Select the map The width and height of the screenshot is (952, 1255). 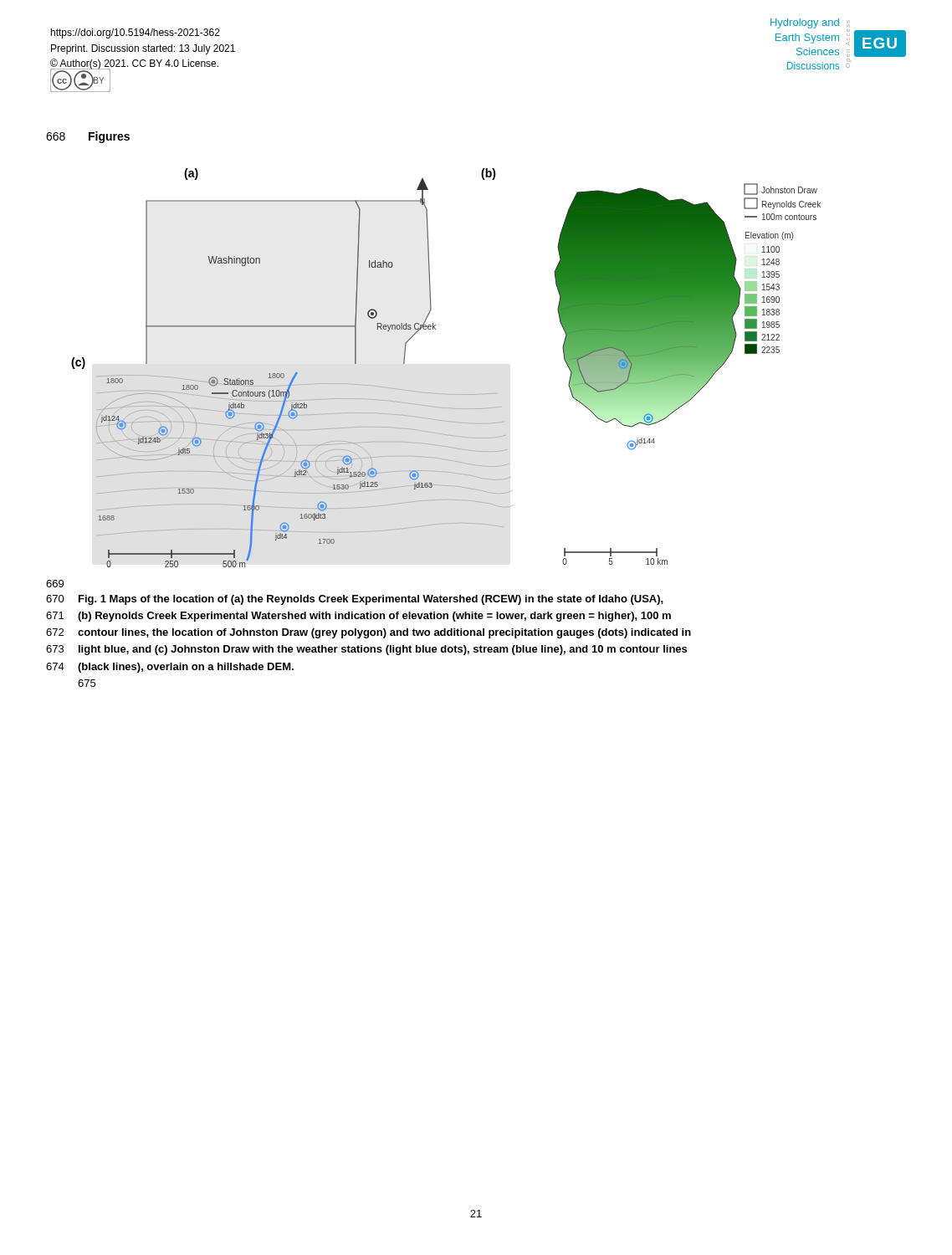click(x=475, y=364)
